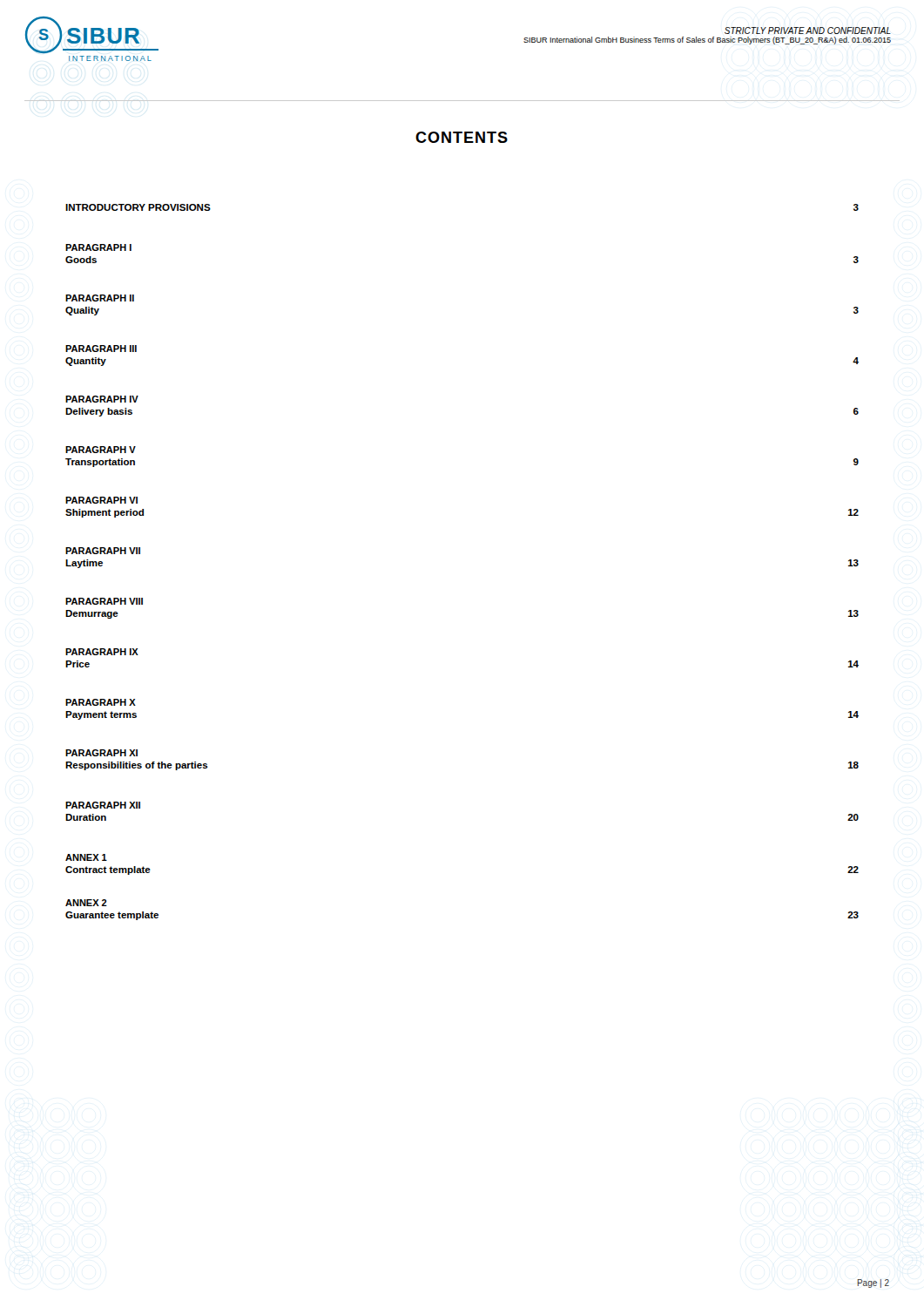Click on the text block starting "PARAGRAPH X Payment terms14"
Viewport: 924px width, 1307px height.
(101, 702)
